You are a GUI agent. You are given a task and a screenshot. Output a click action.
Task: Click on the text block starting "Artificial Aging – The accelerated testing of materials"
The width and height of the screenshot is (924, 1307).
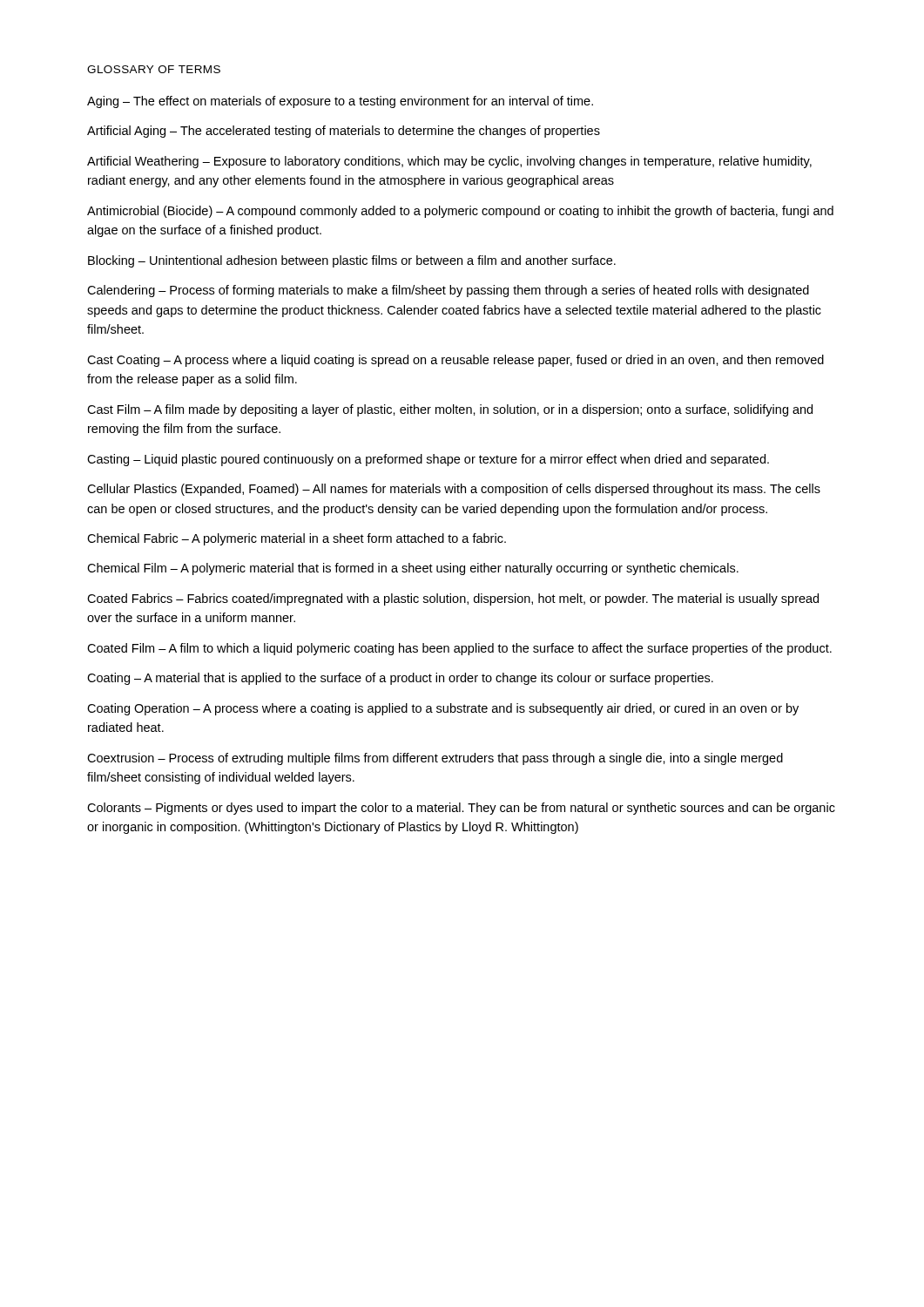coord(344,131)
